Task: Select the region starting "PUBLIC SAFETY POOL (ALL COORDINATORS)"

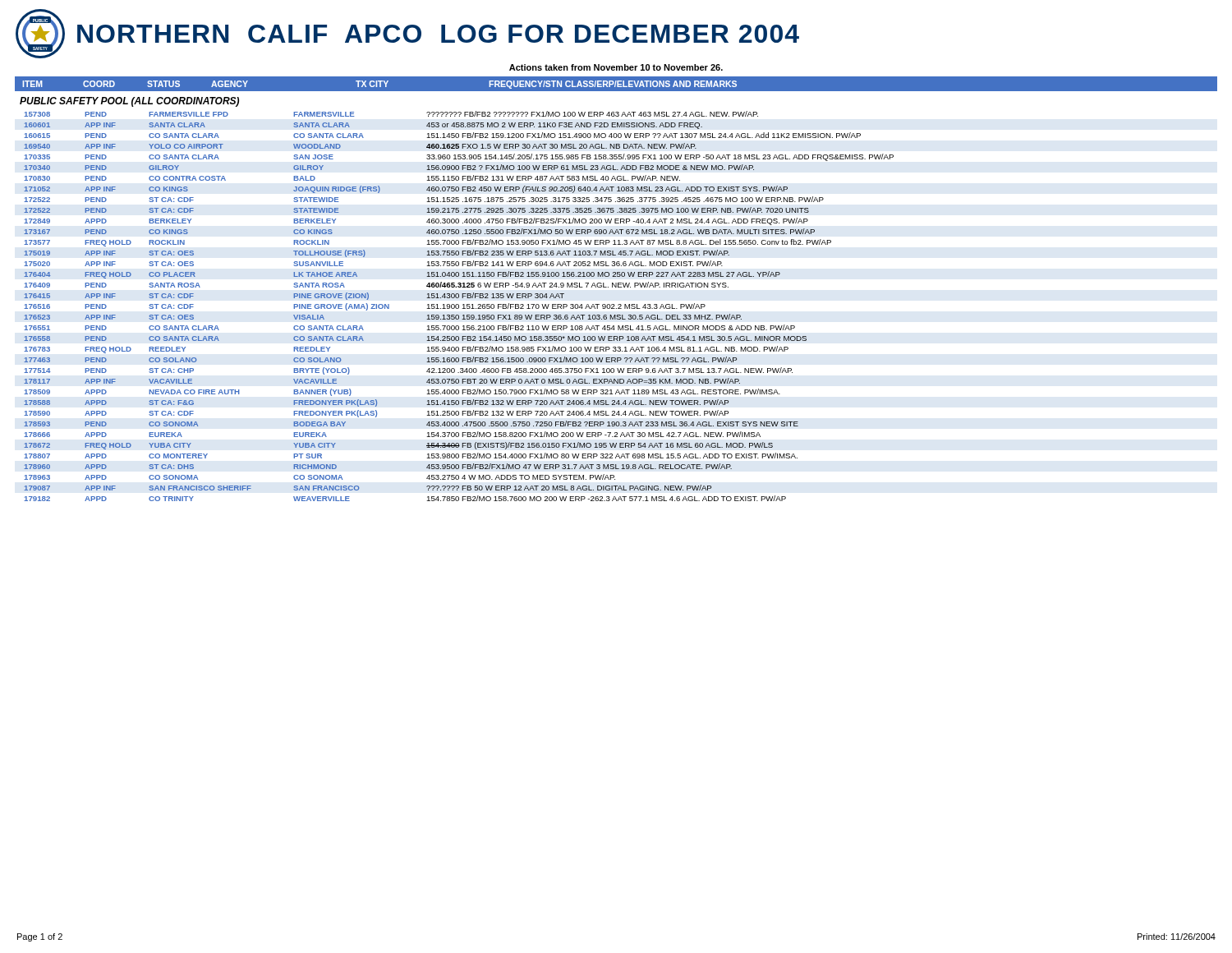Action: pyautogui.click(x=130, y=101)
